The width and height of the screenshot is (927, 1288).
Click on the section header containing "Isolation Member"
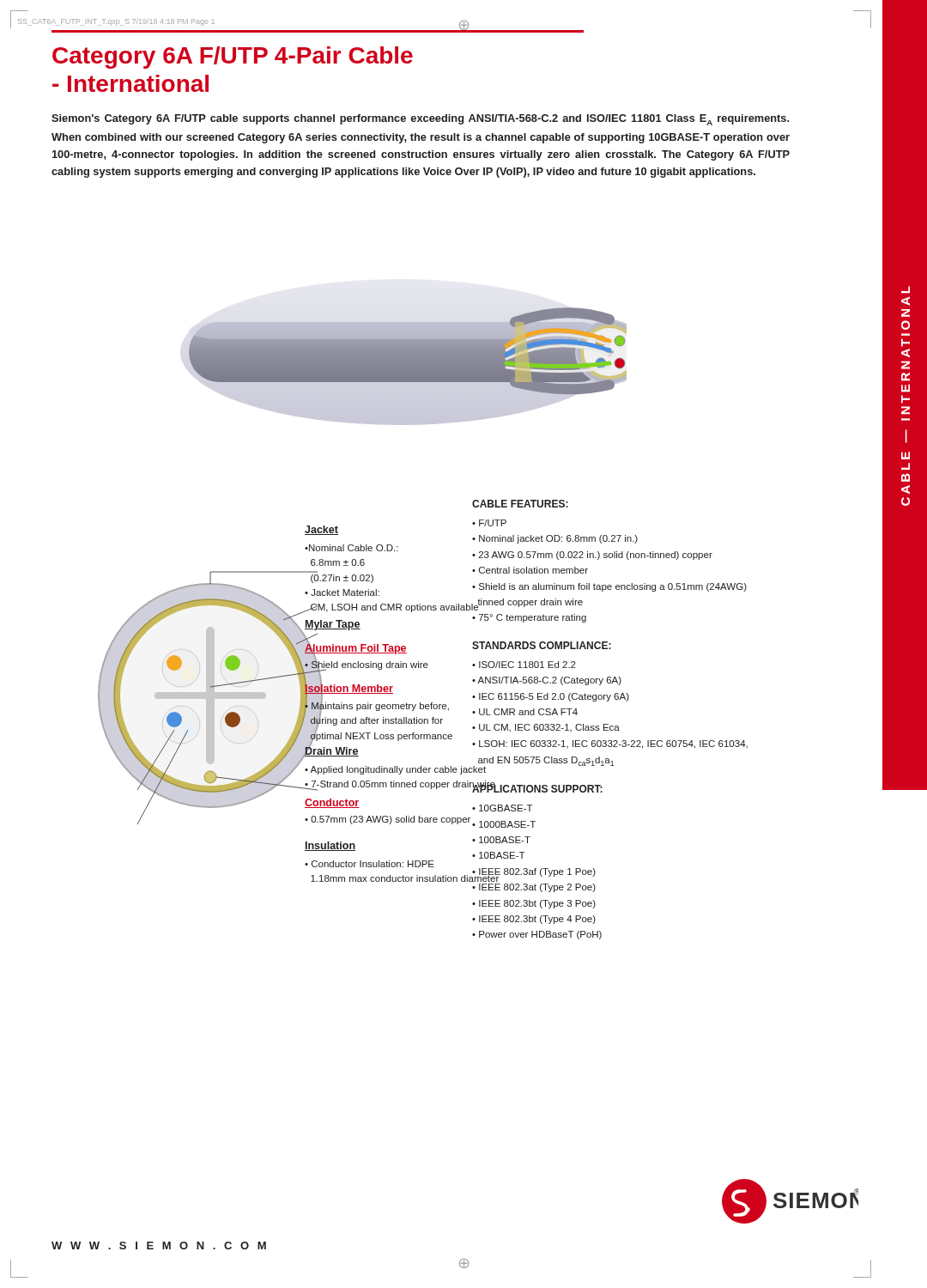349,689
